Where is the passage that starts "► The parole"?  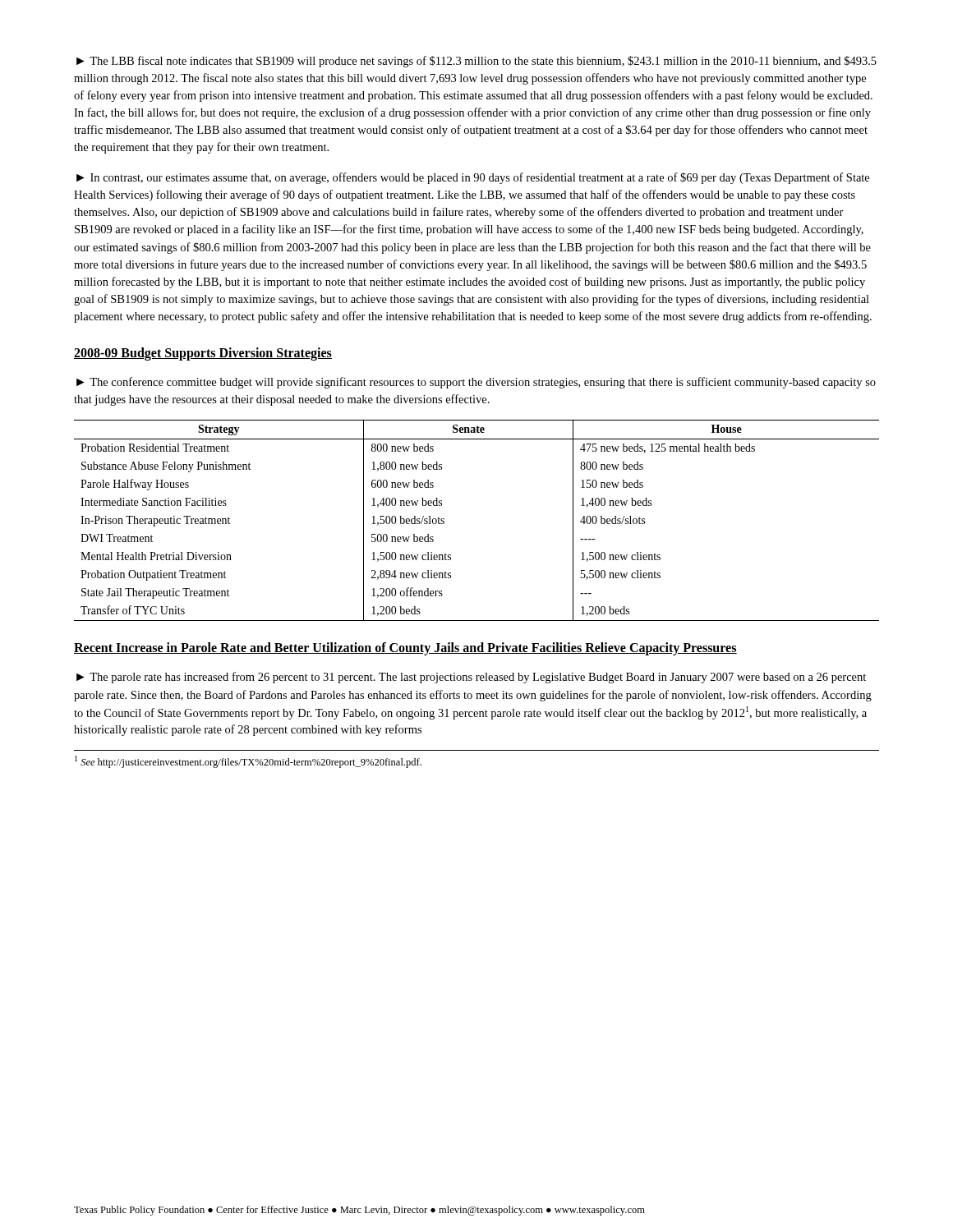476,703
